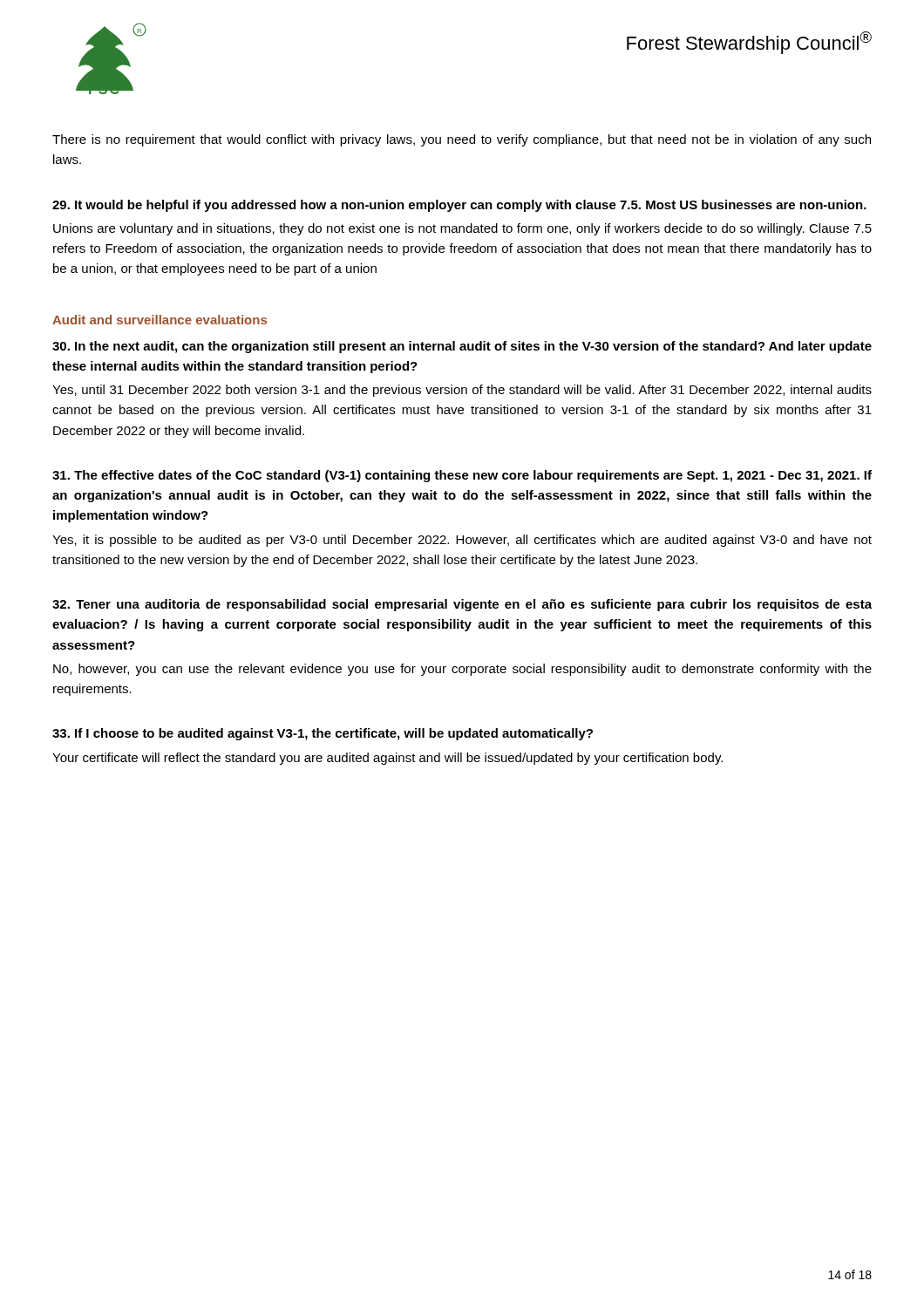Find the section header on this page that starts "33. If I"
Screen dimensions: 1308x924
[x=462, y=745]
